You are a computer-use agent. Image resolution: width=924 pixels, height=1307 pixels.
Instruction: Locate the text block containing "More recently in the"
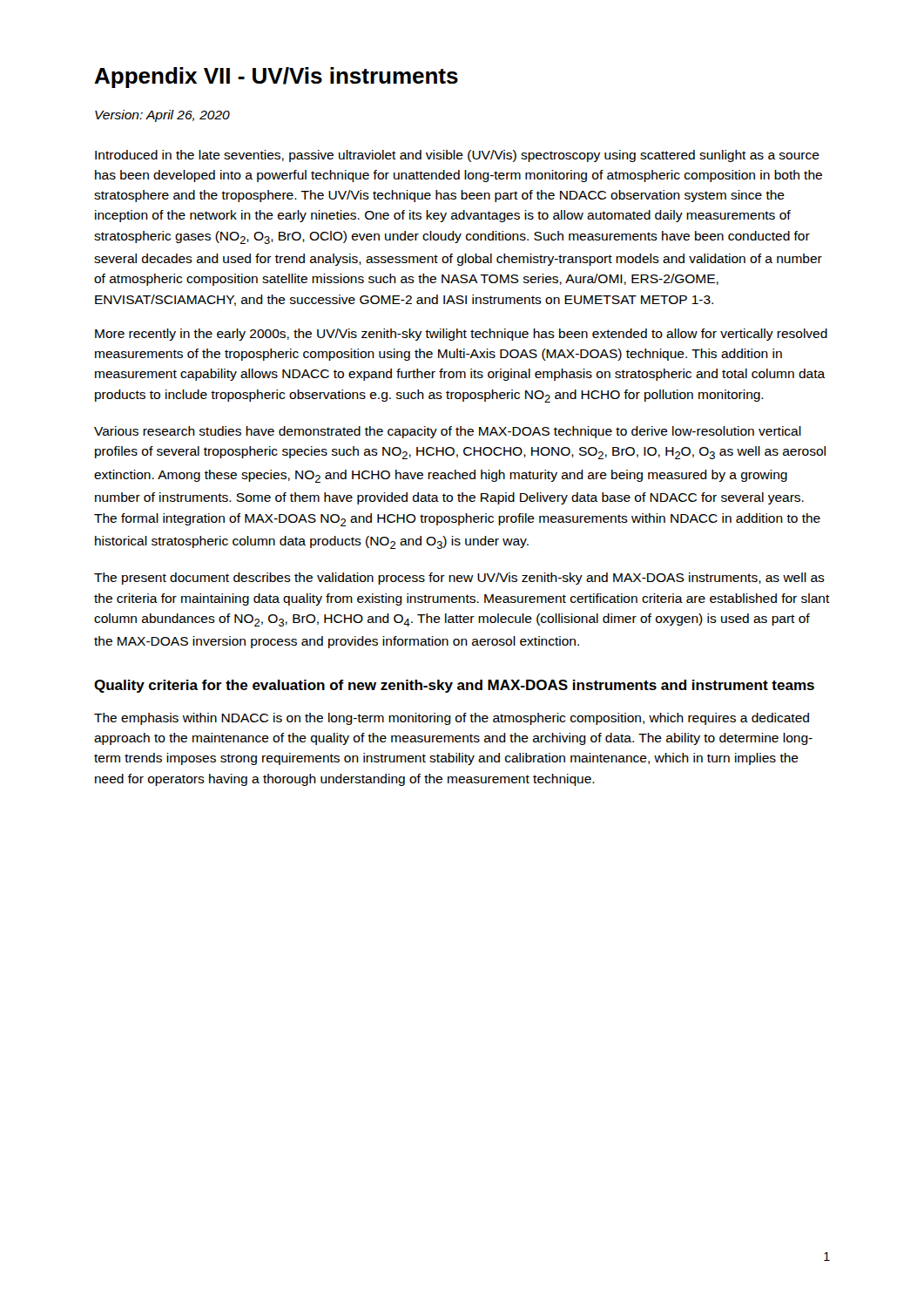(461, 365)
